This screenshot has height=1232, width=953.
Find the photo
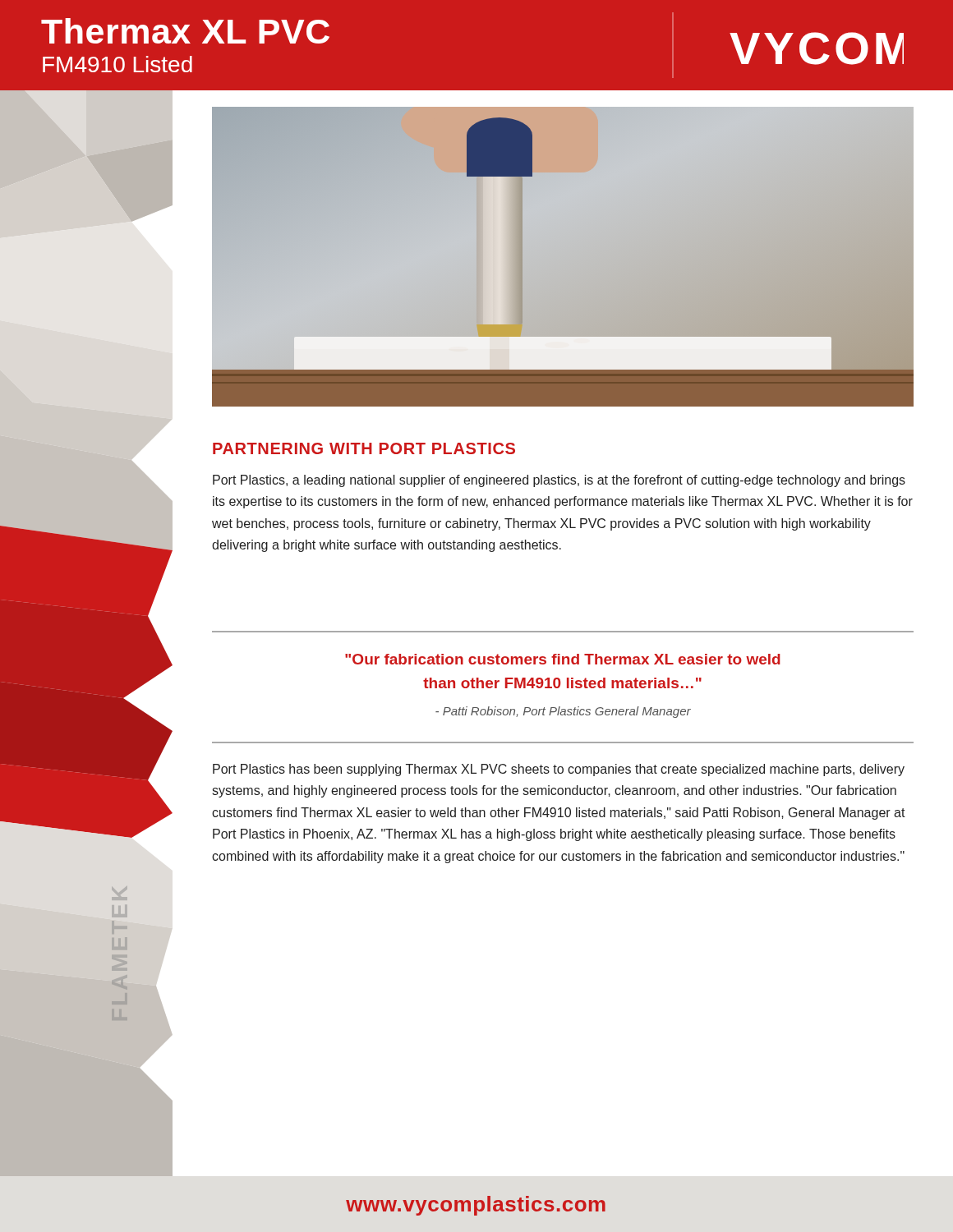(x=563, y=257)
